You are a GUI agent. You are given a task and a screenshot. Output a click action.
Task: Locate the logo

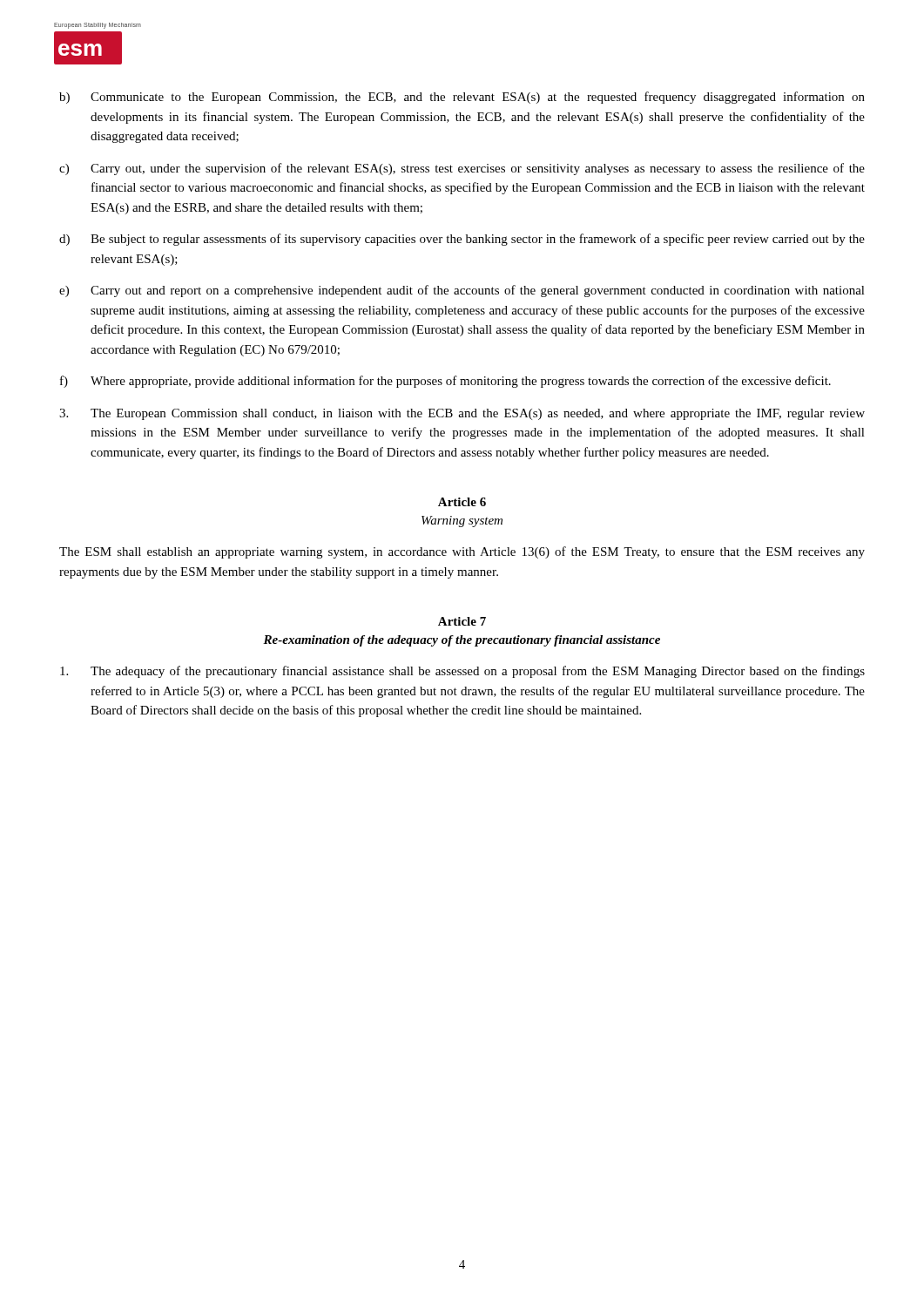tap(111, 47)
